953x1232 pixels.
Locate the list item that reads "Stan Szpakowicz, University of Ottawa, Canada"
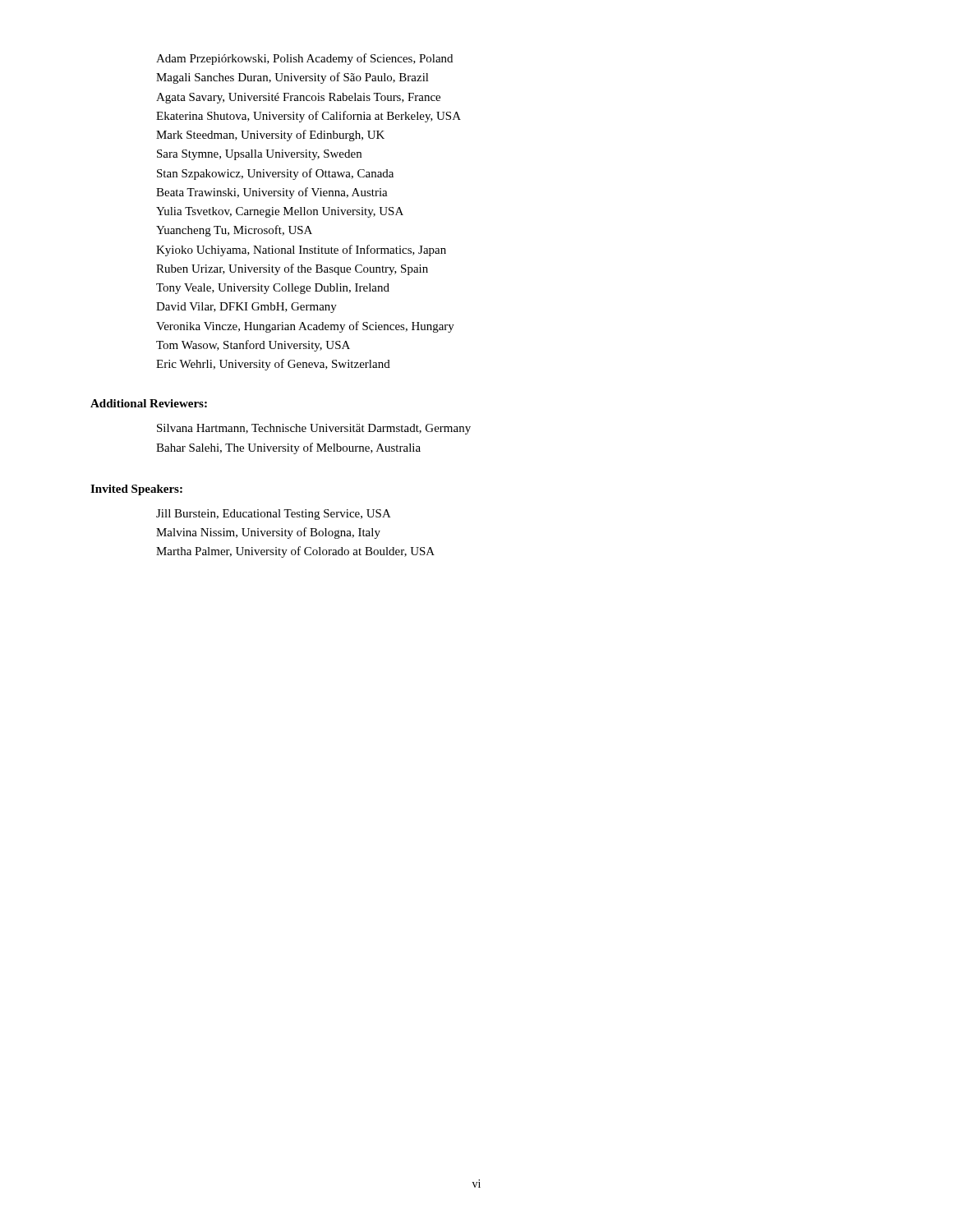[x=275, y=174]
